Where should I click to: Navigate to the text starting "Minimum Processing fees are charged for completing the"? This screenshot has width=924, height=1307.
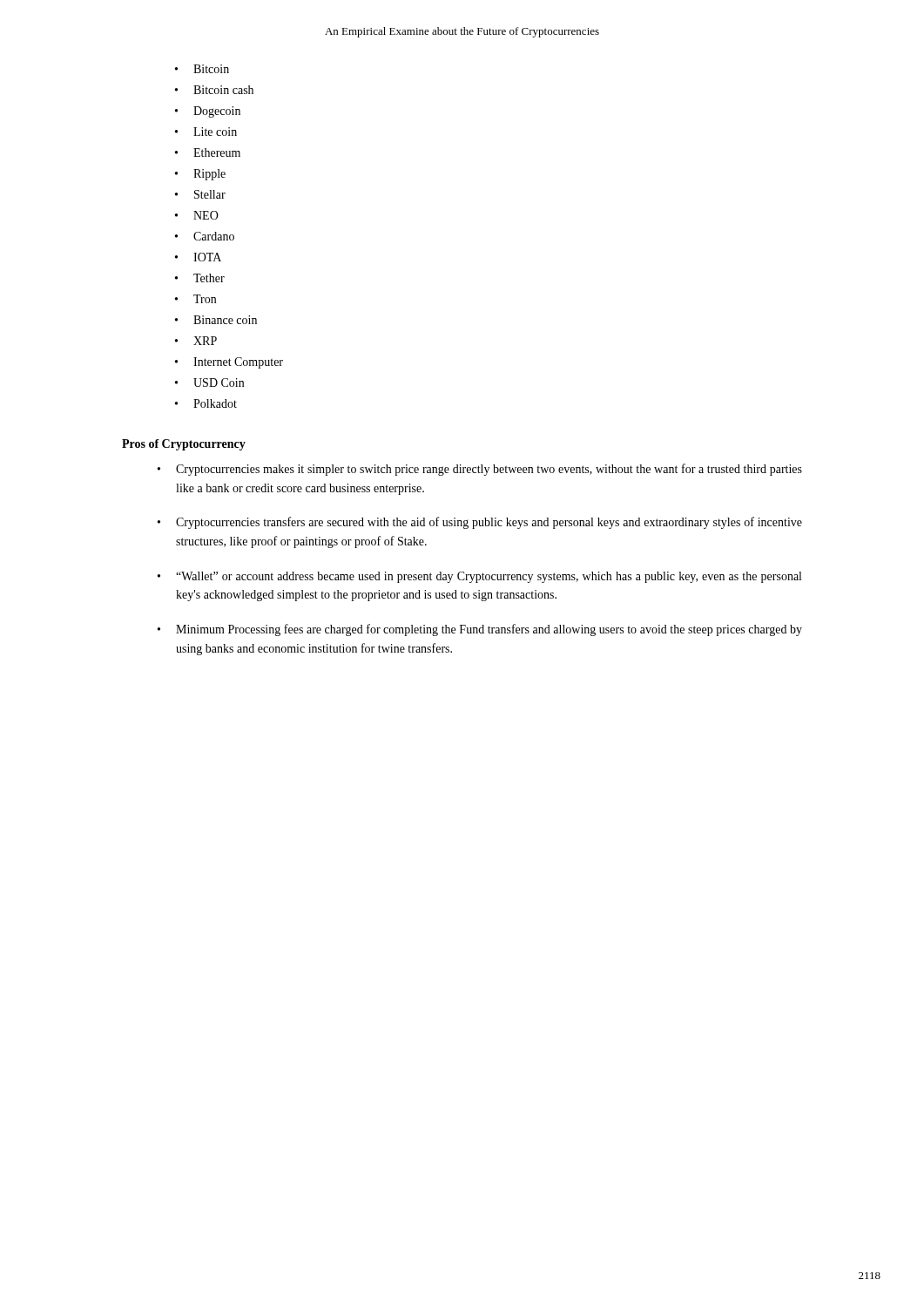click(x=479, y=639)
